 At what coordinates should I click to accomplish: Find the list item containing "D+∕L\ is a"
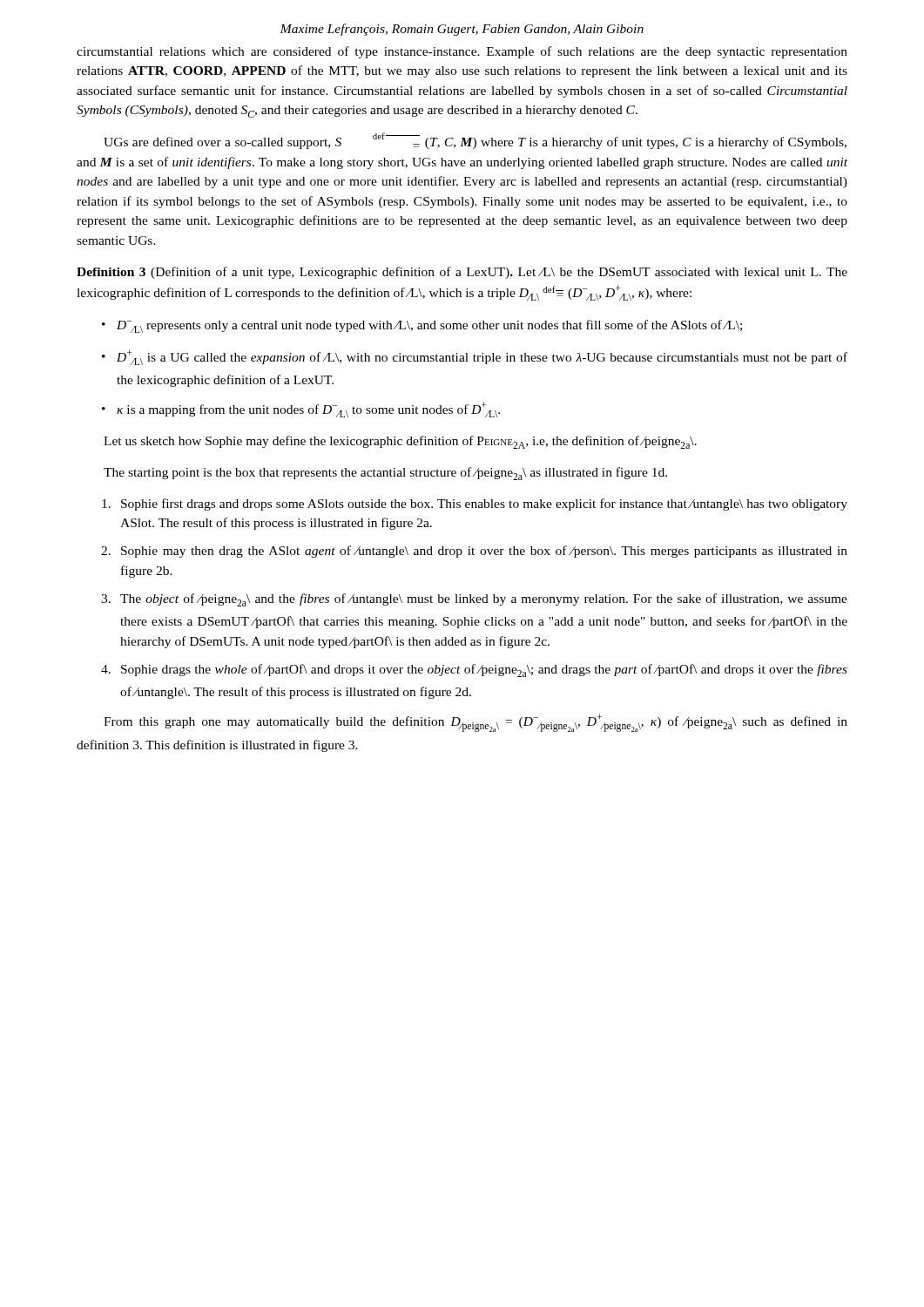[474, 368]
